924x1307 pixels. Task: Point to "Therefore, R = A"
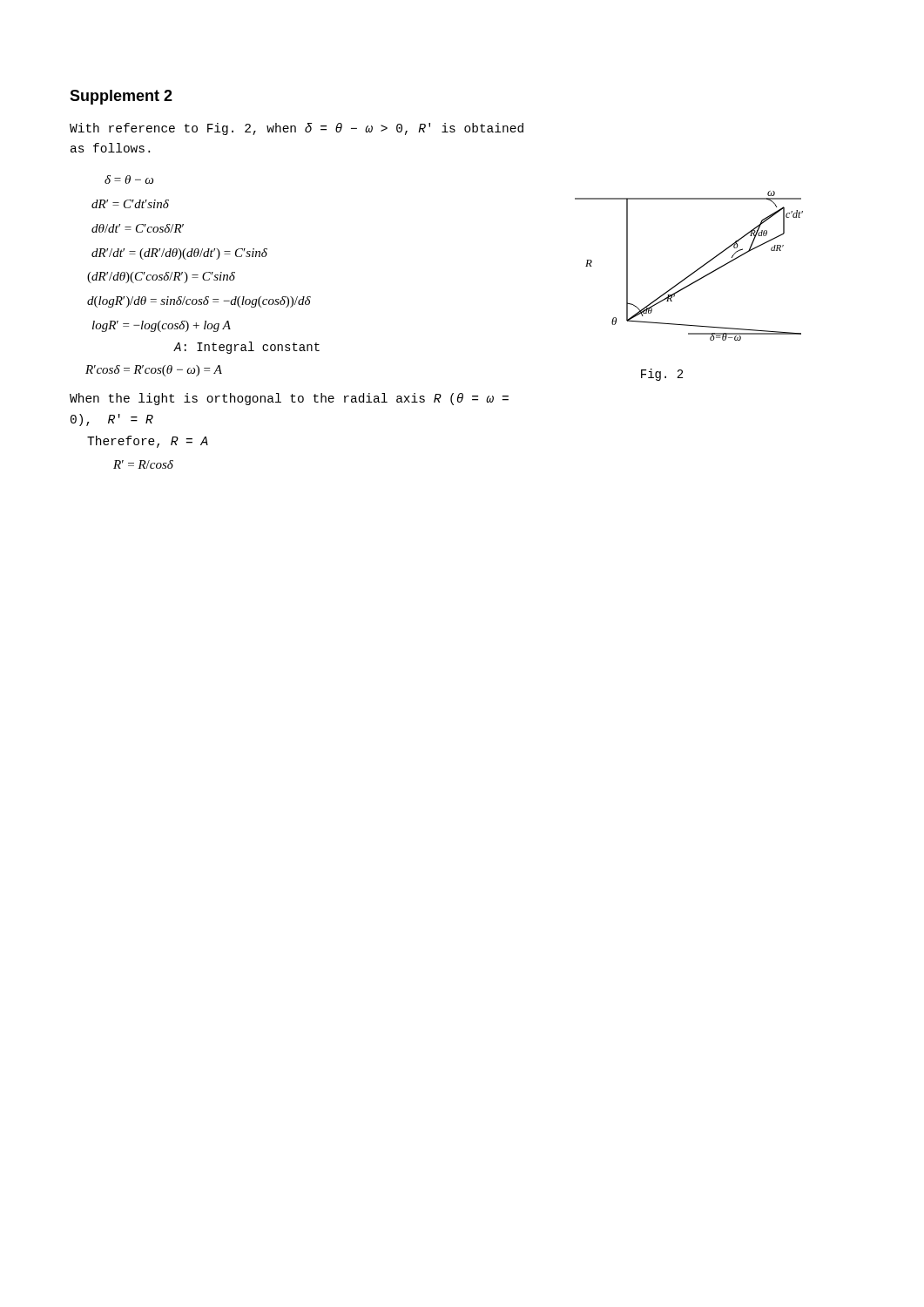tap(148, 442)
